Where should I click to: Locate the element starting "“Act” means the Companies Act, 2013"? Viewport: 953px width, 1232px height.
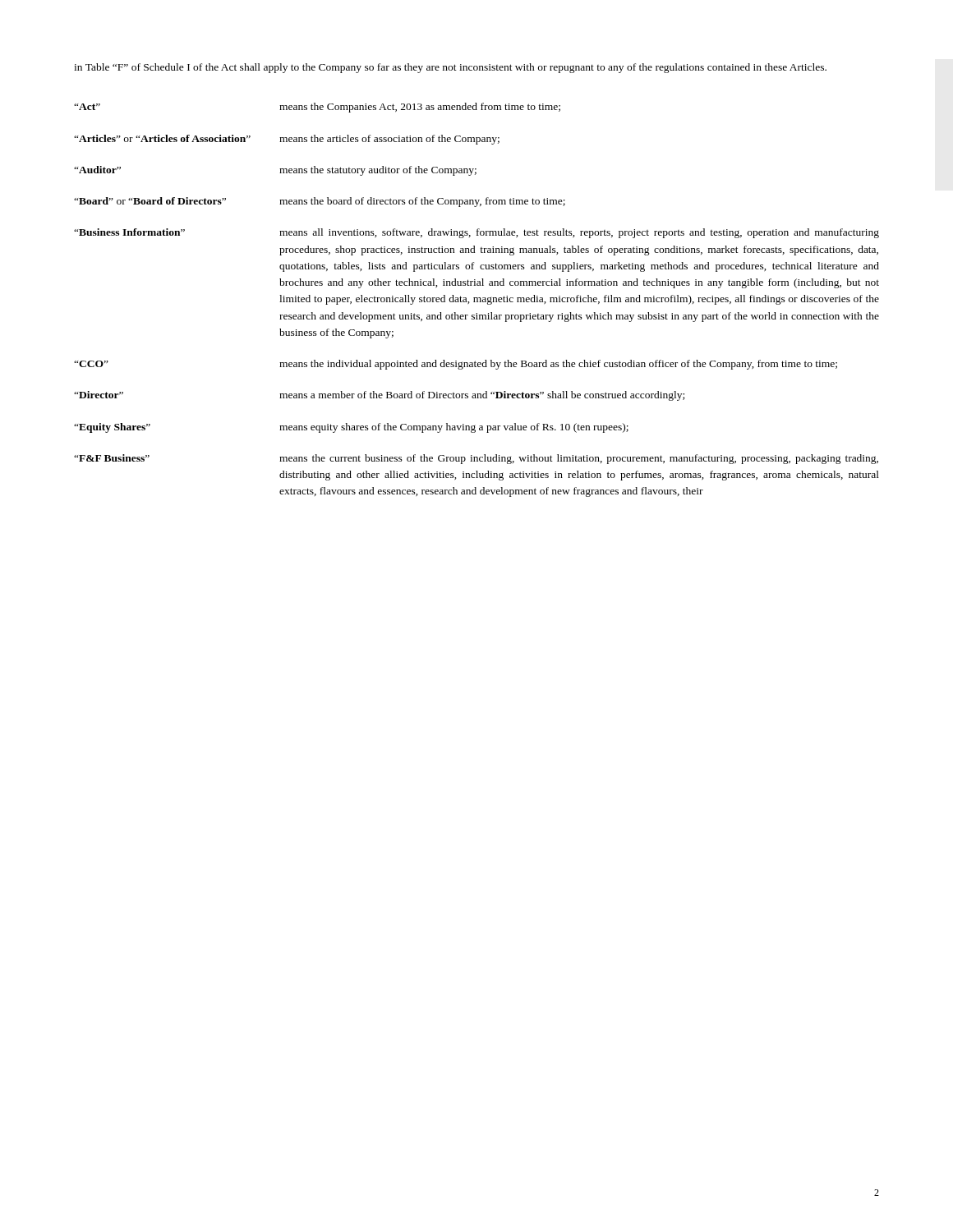coord(476,107)
